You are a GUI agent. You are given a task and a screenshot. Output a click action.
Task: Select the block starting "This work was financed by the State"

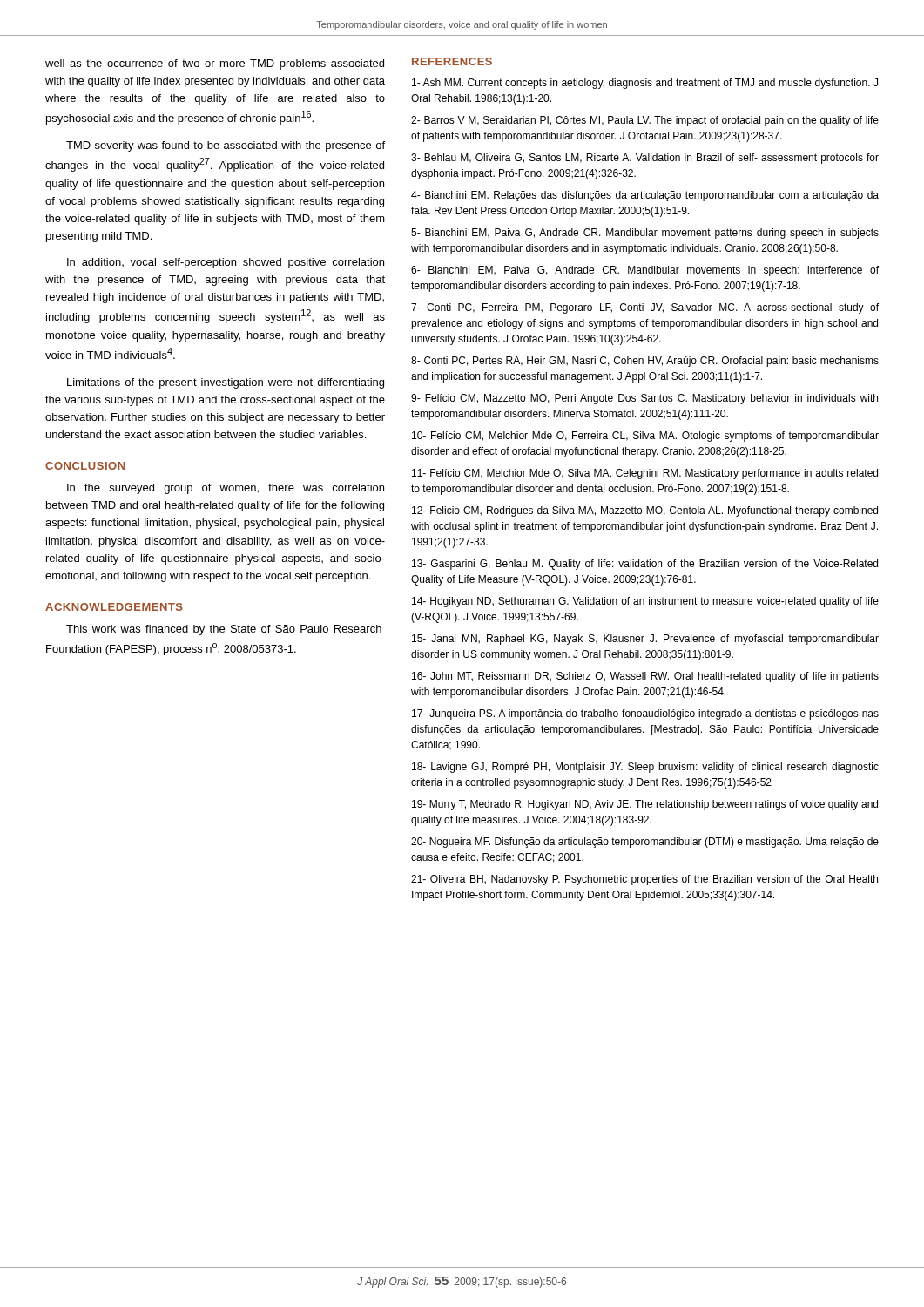(215, 639)
